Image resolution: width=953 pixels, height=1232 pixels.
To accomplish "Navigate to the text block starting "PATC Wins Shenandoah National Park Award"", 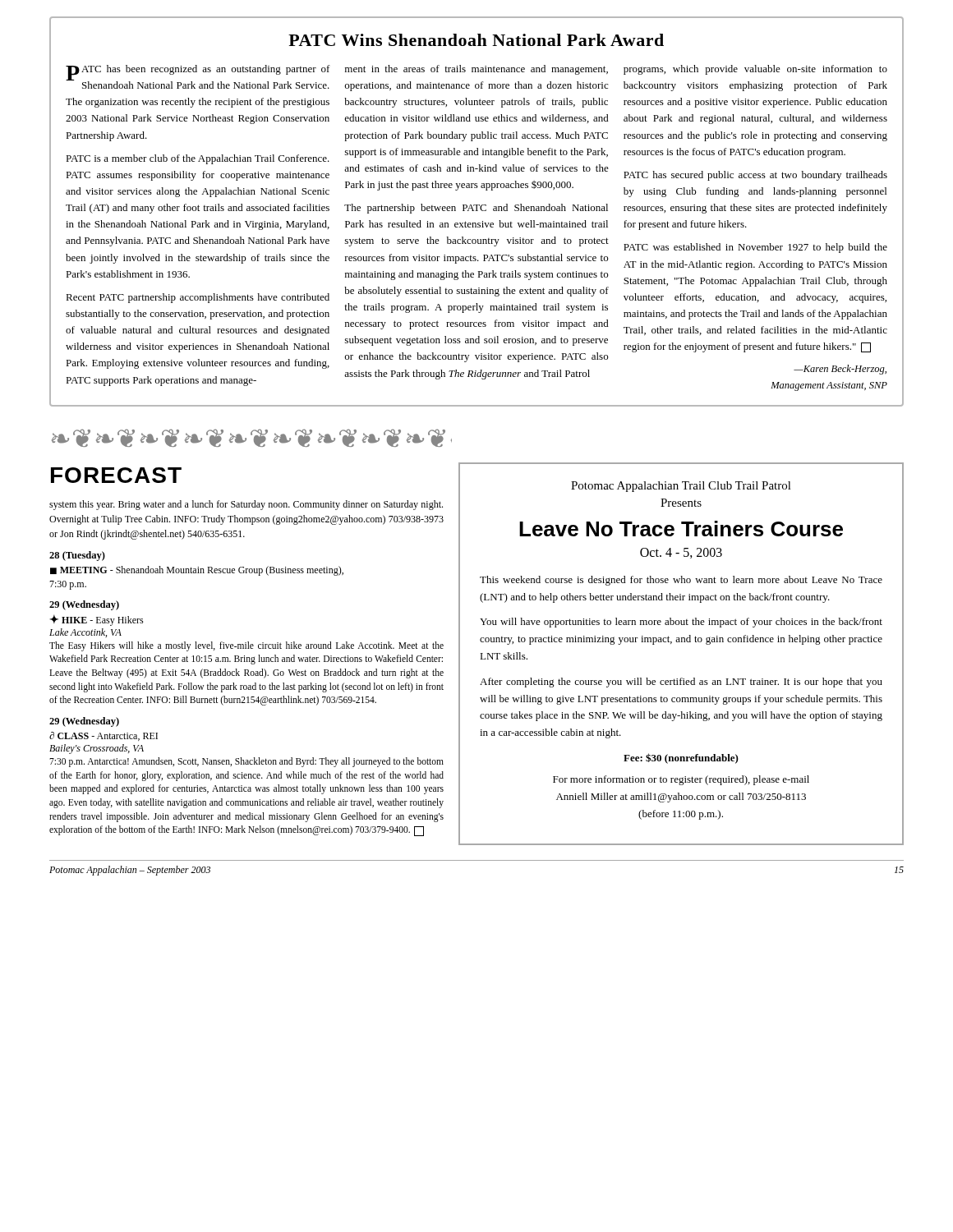I will [x=476, y=212].
